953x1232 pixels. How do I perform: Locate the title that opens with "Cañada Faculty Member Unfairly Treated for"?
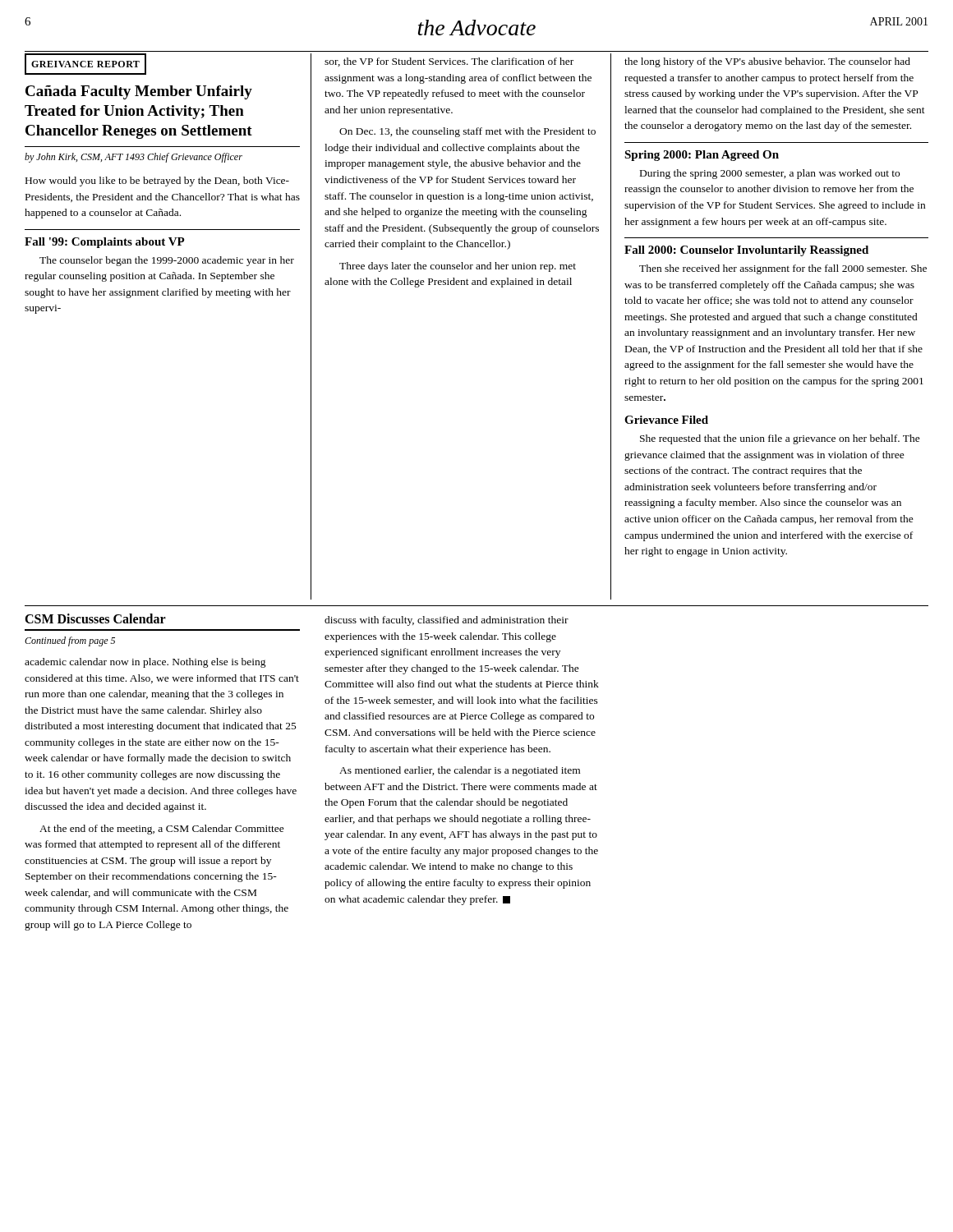pyautogui.click(x=162, y=111)
